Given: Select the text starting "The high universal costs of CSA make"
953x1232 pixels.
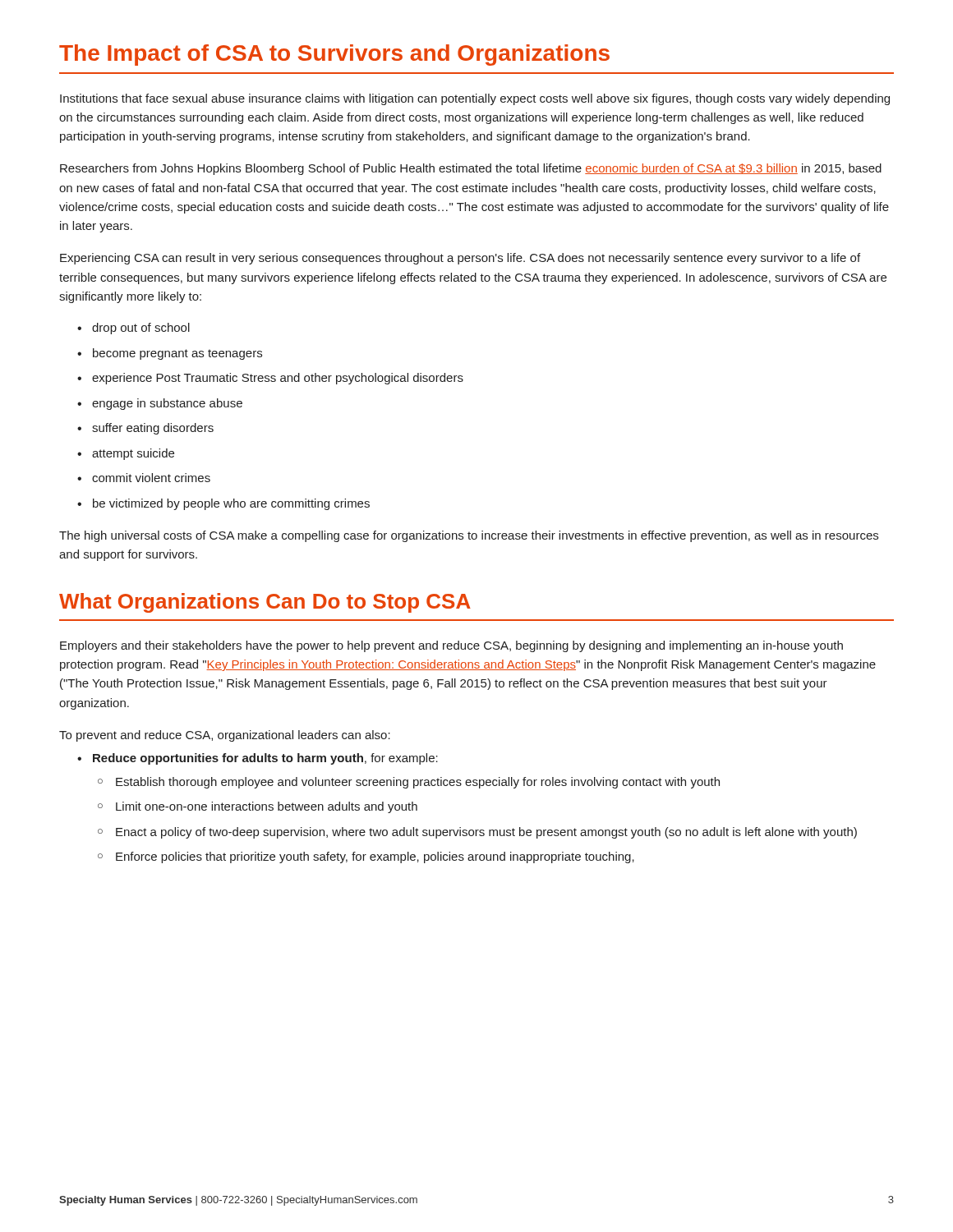Looking at the screenshot, I should tap(469, 545).
